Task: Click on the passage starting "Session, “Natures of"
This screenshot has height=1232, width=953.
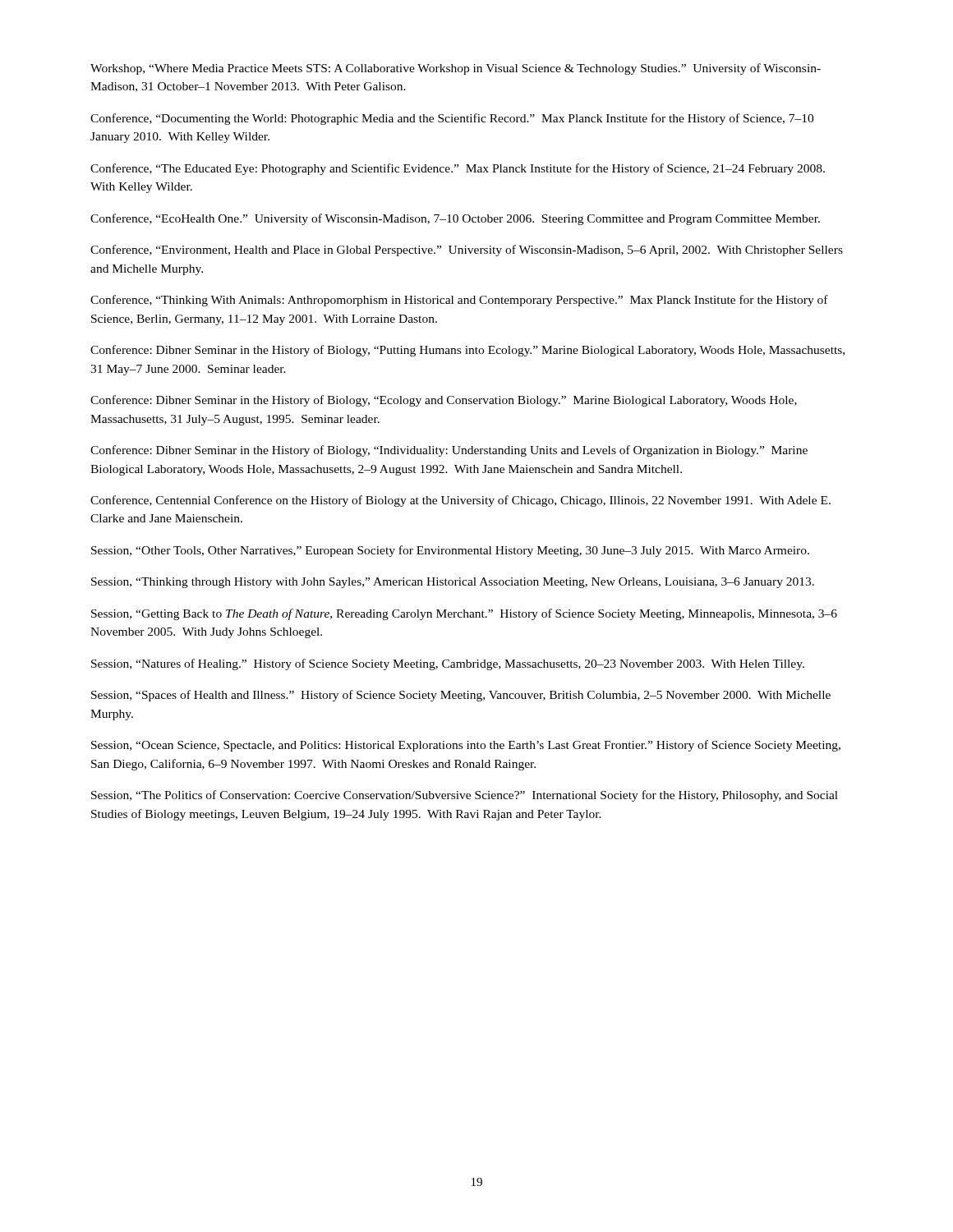Action: 448,663
